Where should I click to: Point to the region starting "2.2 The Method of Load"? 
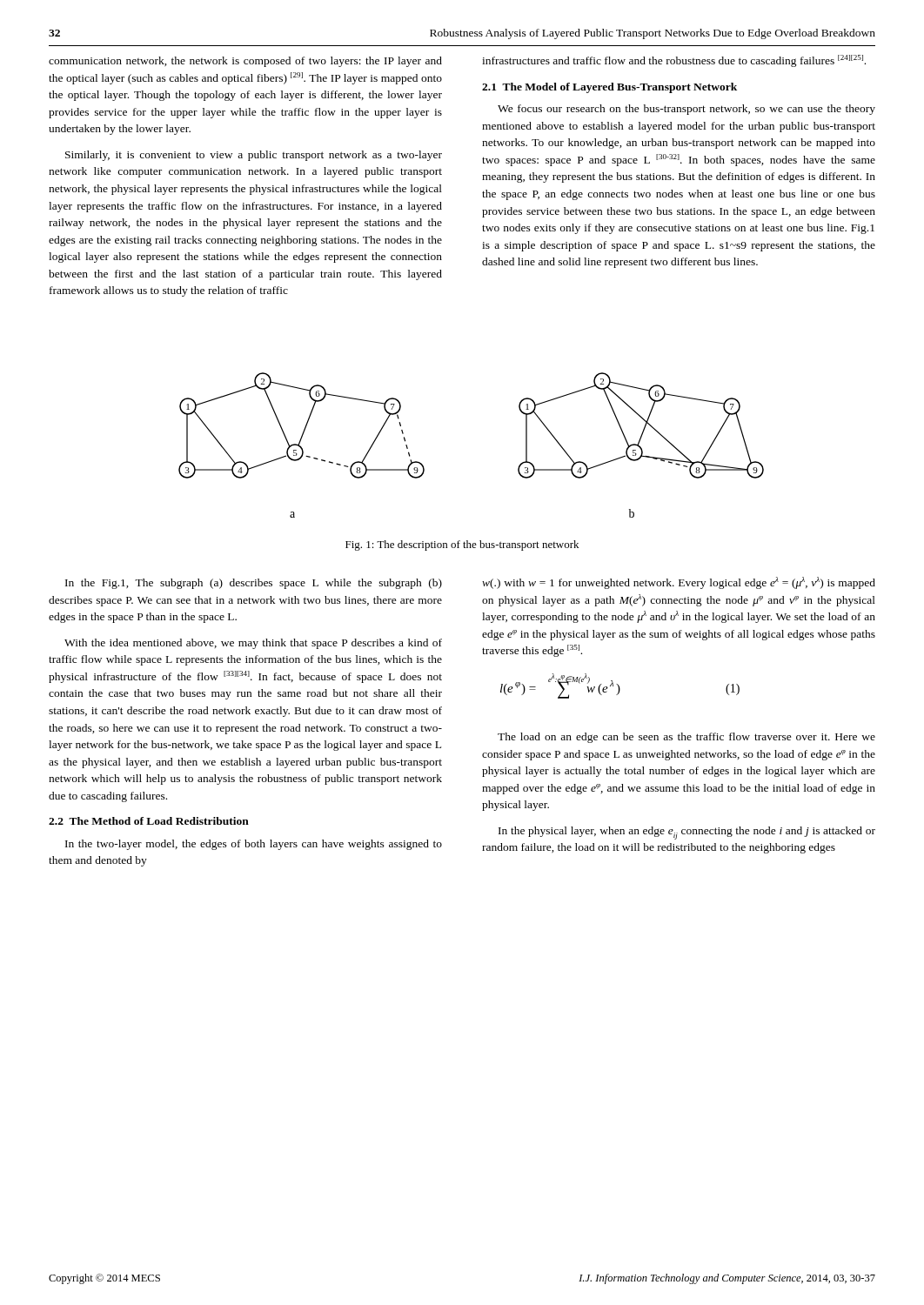click(149, 821)
